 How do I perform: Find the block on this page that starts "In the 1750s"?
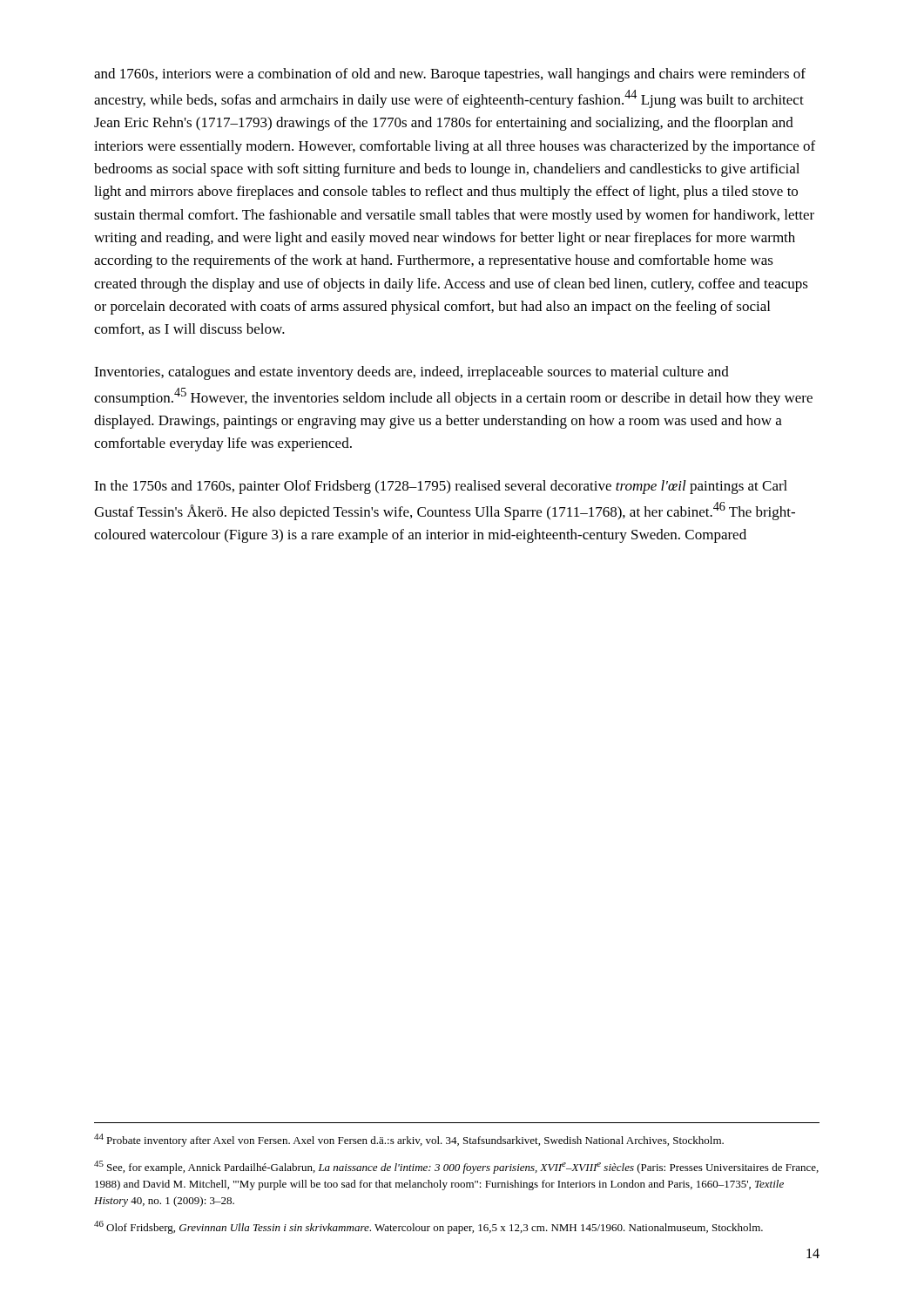445,510
